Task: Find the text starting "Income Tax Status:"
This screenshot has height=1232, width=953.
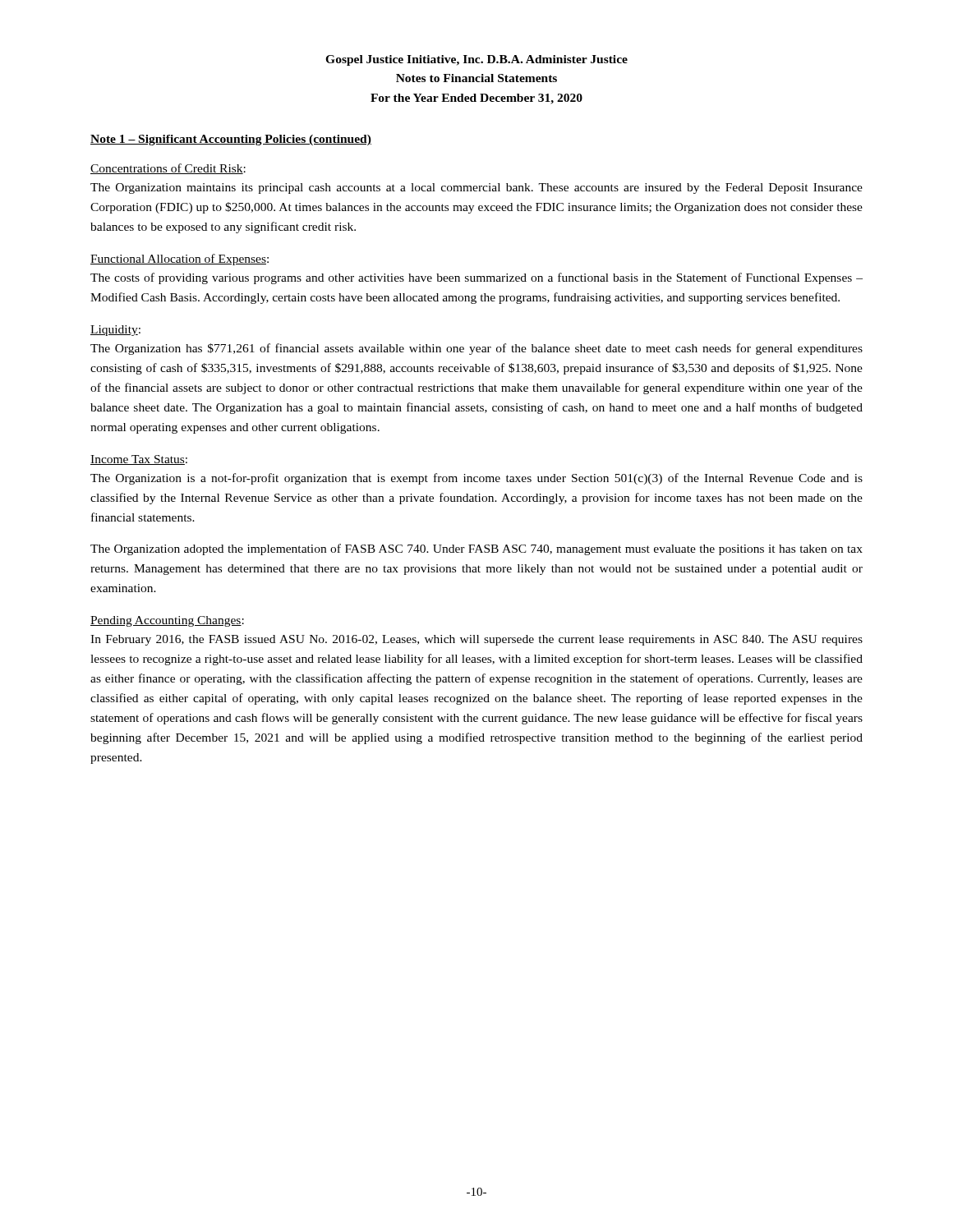Action: [139, 459]
